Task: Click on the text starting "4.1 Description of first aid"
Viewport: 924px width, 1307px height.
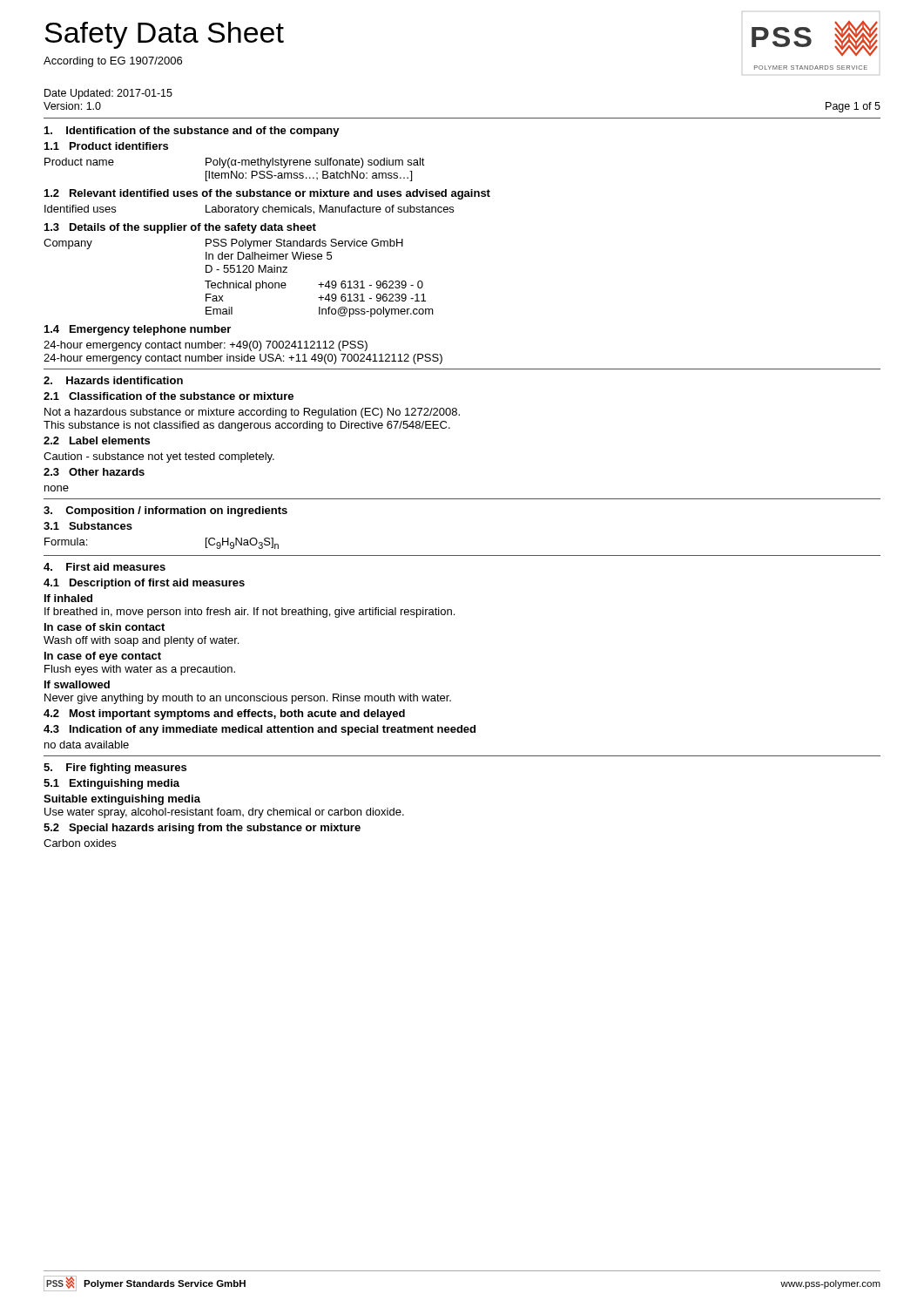Action: [x=144, y=582]
